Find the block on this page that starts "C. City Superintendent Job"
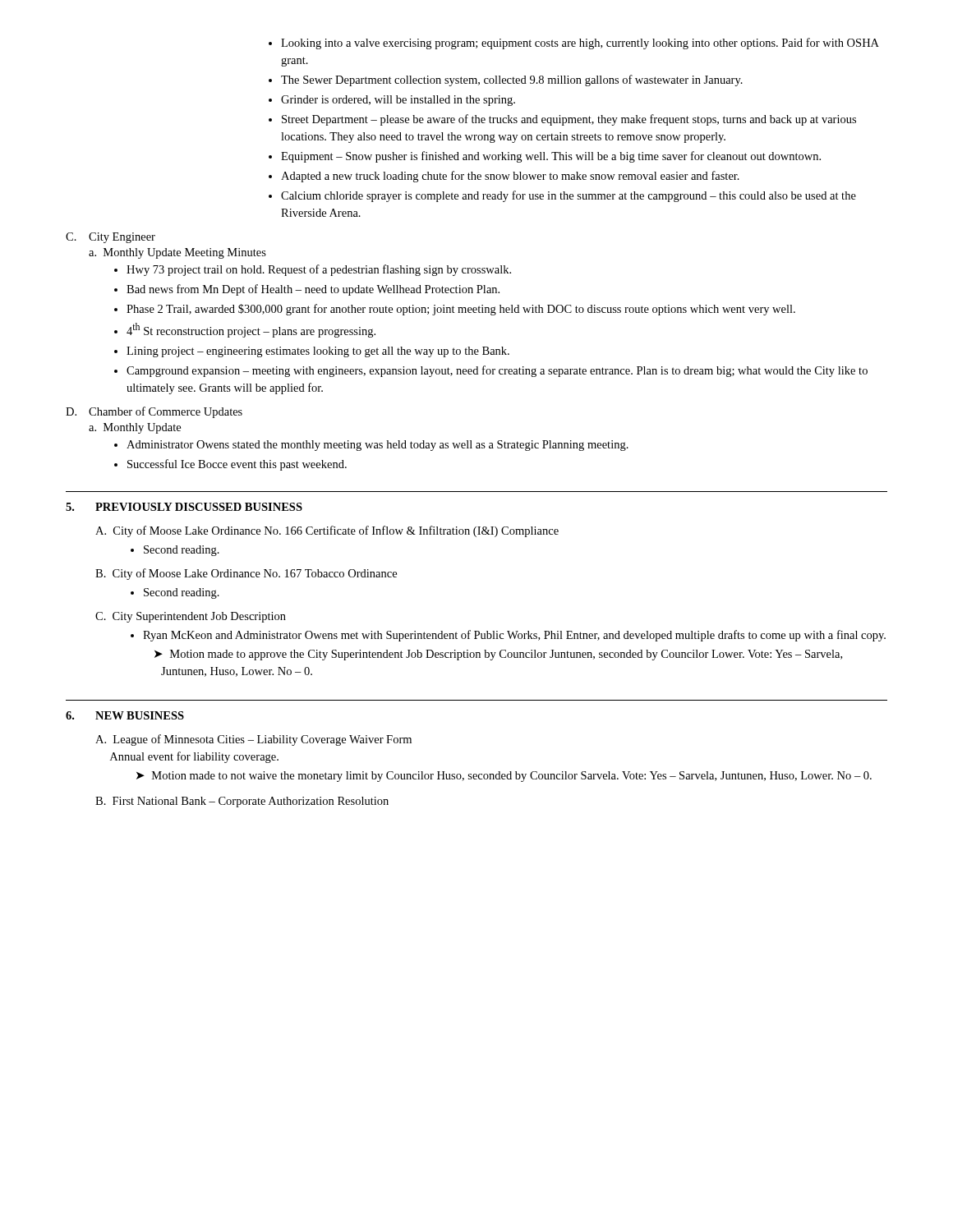Screen dimensions: 1232x953 click(x=191, y=616)
